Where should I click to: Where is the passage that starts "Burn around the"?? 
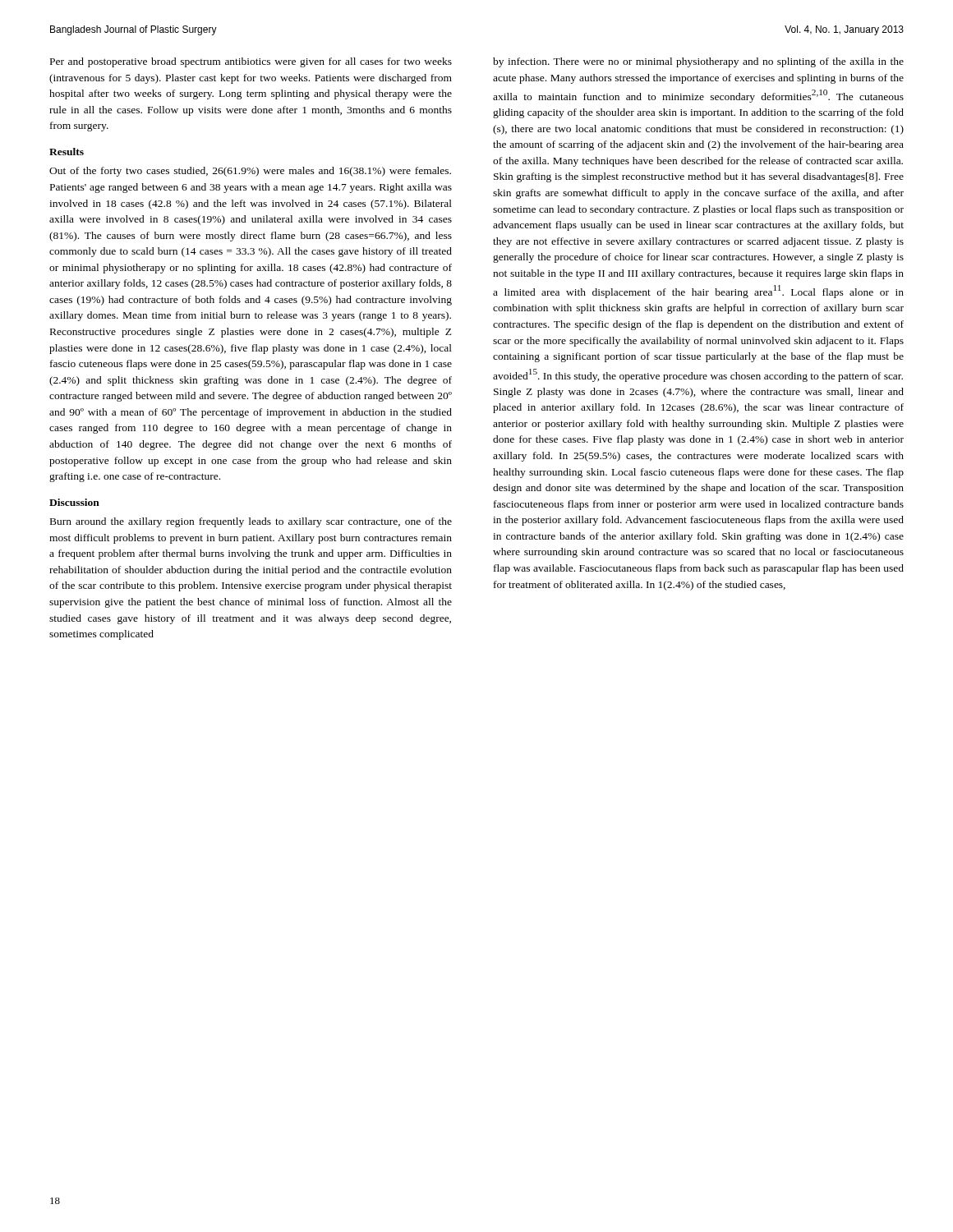tap(251, 578)
